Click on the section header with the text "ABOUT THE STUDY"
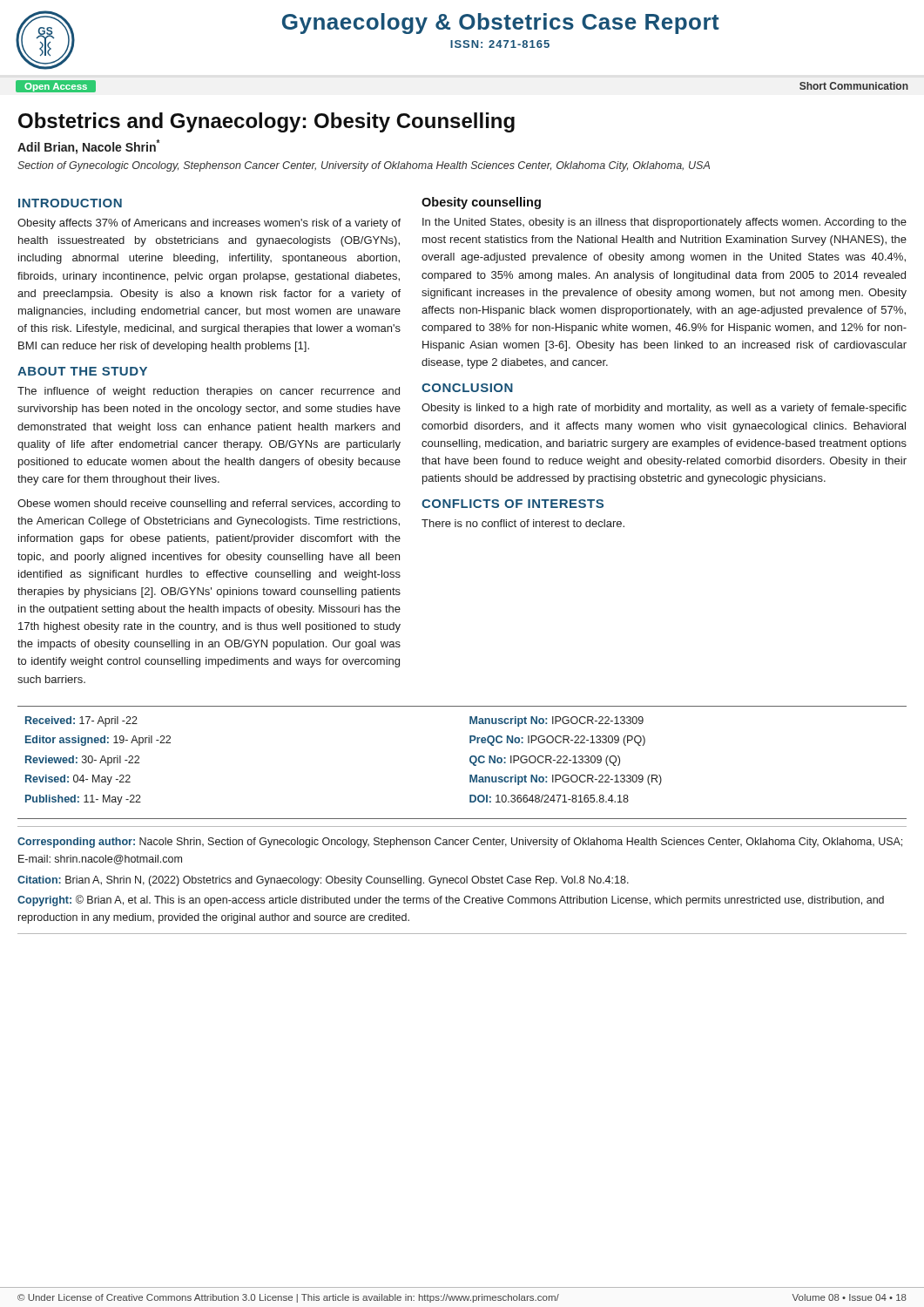Viewport: 924px width, 1307px height. pos(82,371)
